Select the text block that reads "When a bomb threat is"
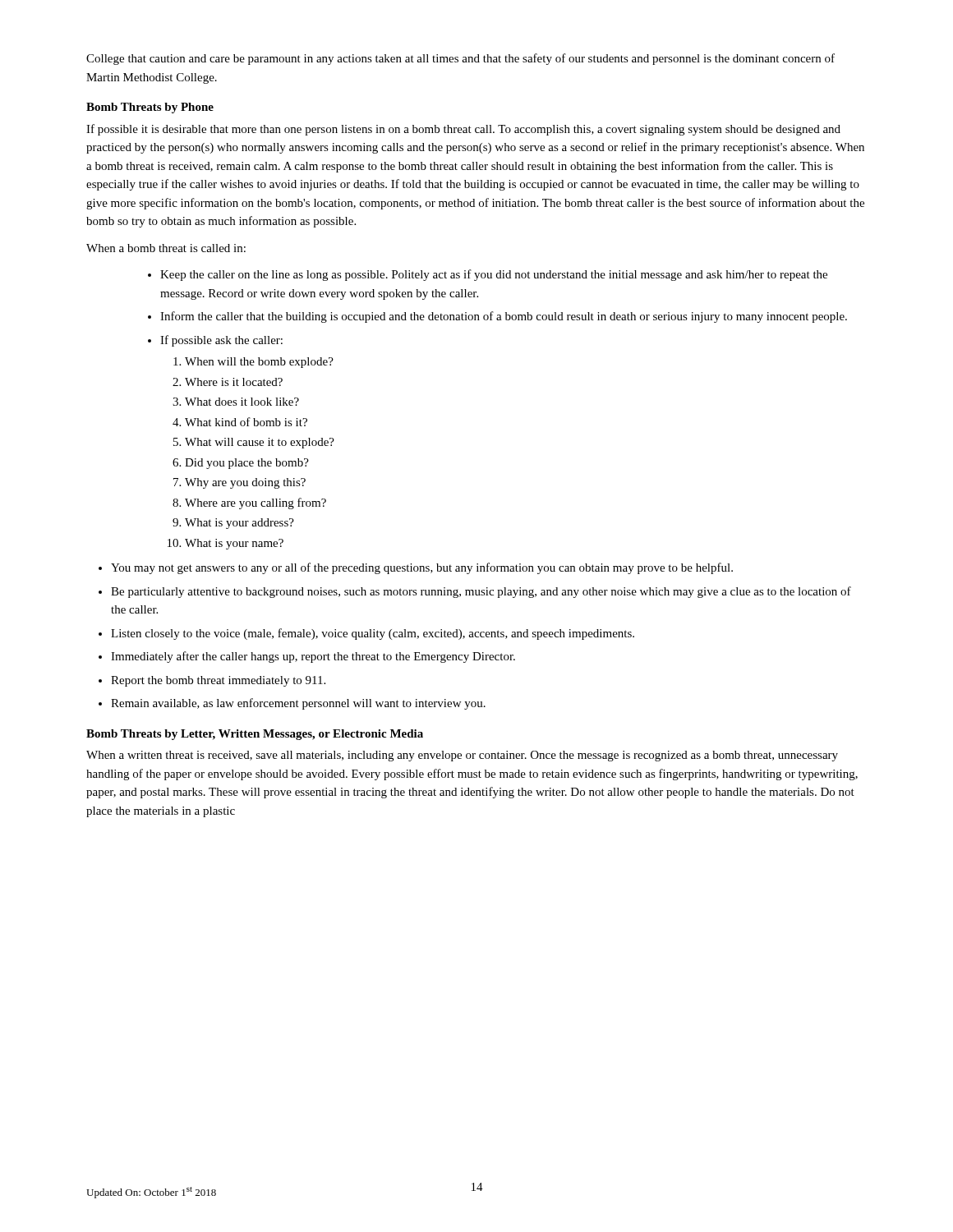 (166, 248)
